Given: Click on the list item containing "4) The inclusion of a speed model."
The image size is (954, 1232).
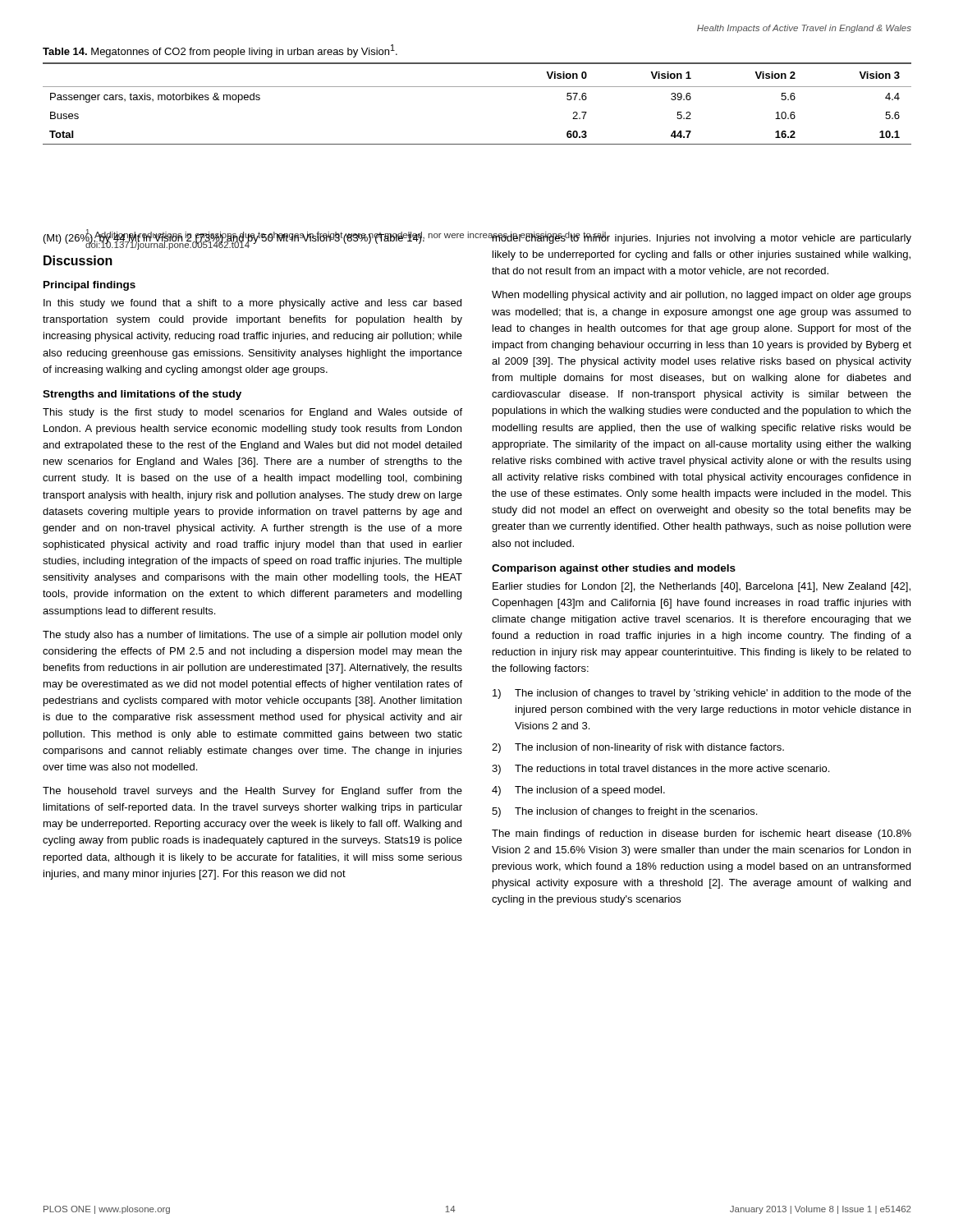Looking at the screenshot, I should click(578, 791).
